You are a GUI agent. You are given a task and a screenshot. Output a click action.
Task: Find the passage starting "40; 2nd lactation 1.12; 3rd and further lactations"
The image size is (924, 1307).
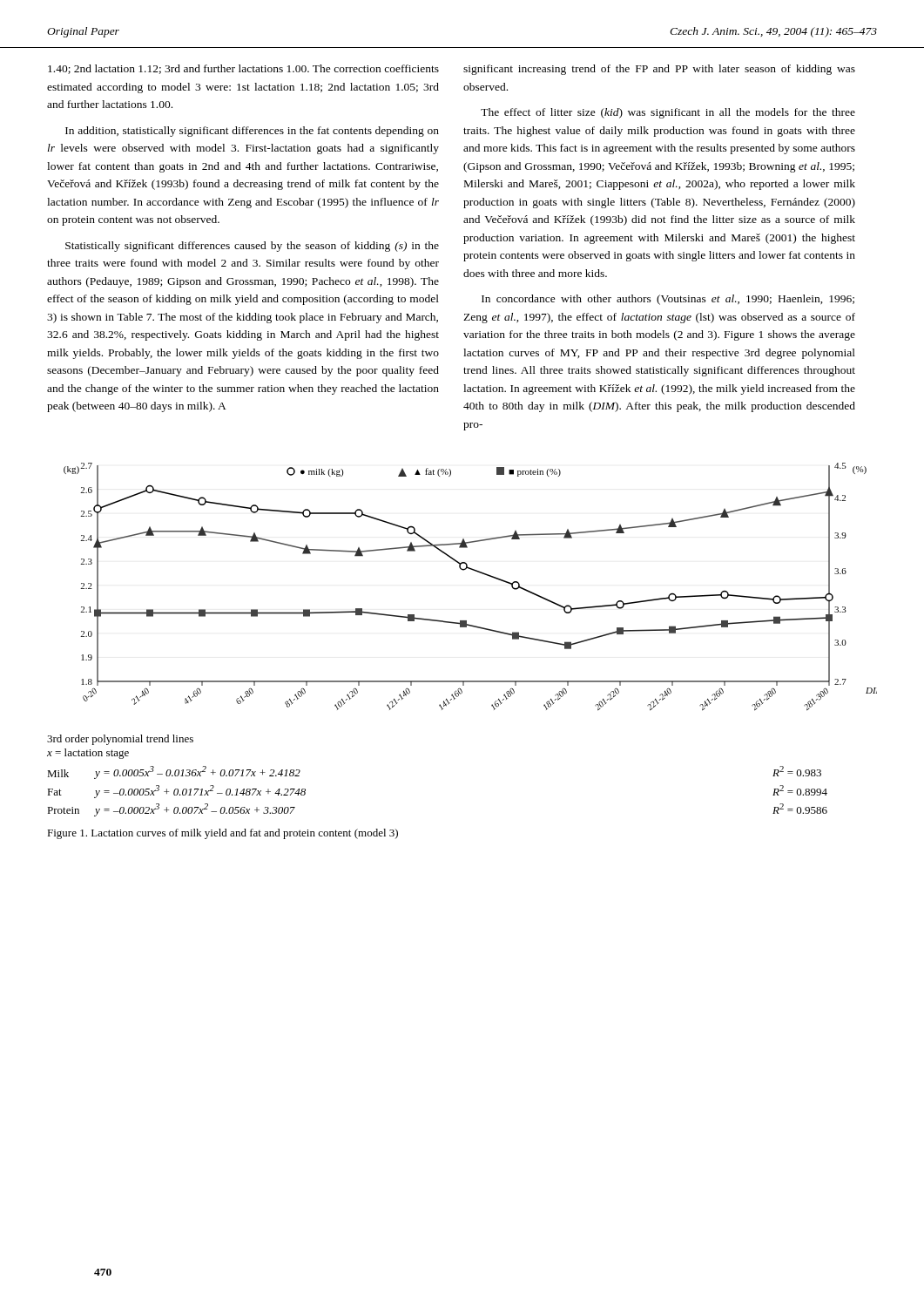pos(243,238)
